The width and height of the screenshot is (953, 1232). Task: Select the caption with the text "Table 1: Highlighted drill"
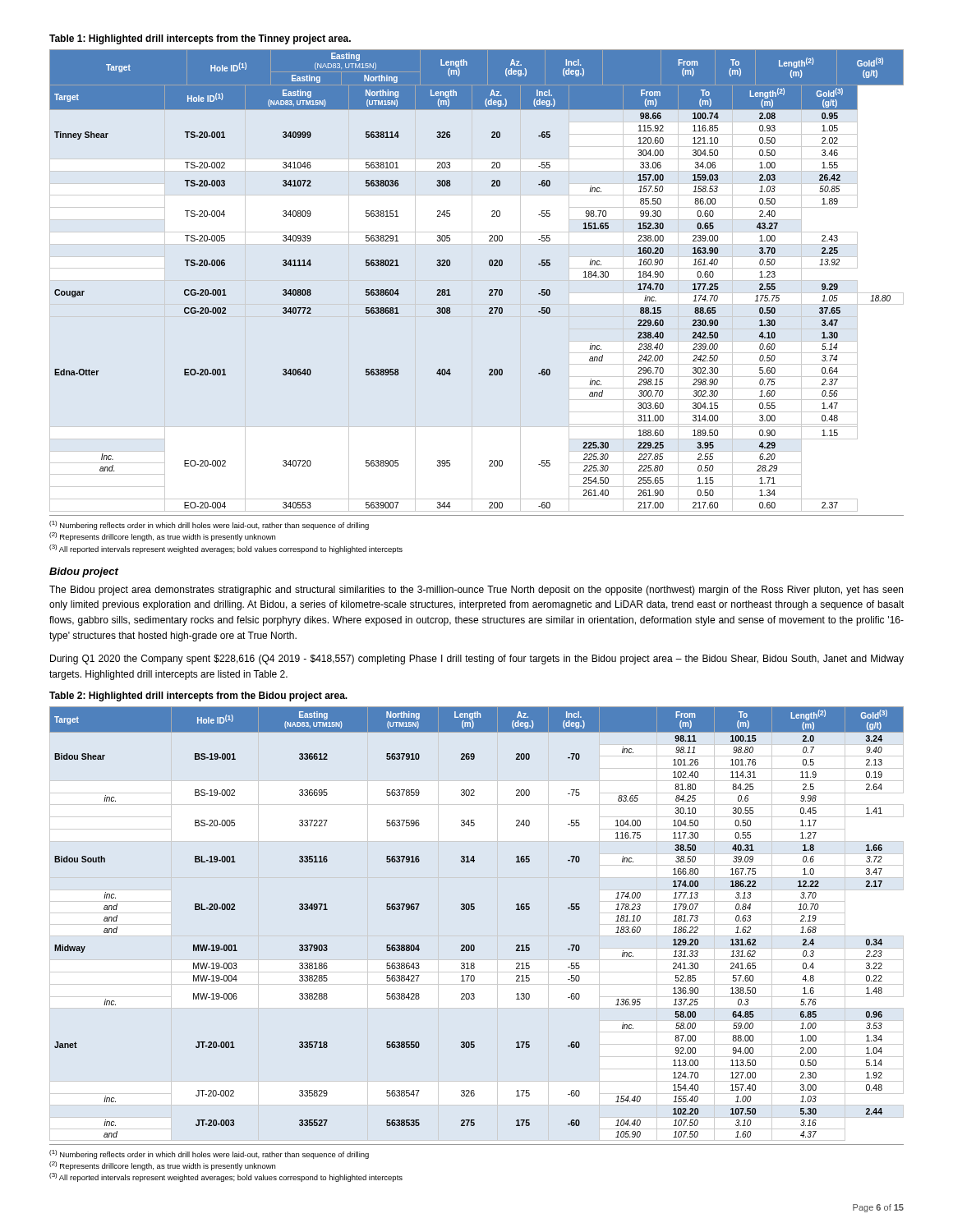coord(200,39)
